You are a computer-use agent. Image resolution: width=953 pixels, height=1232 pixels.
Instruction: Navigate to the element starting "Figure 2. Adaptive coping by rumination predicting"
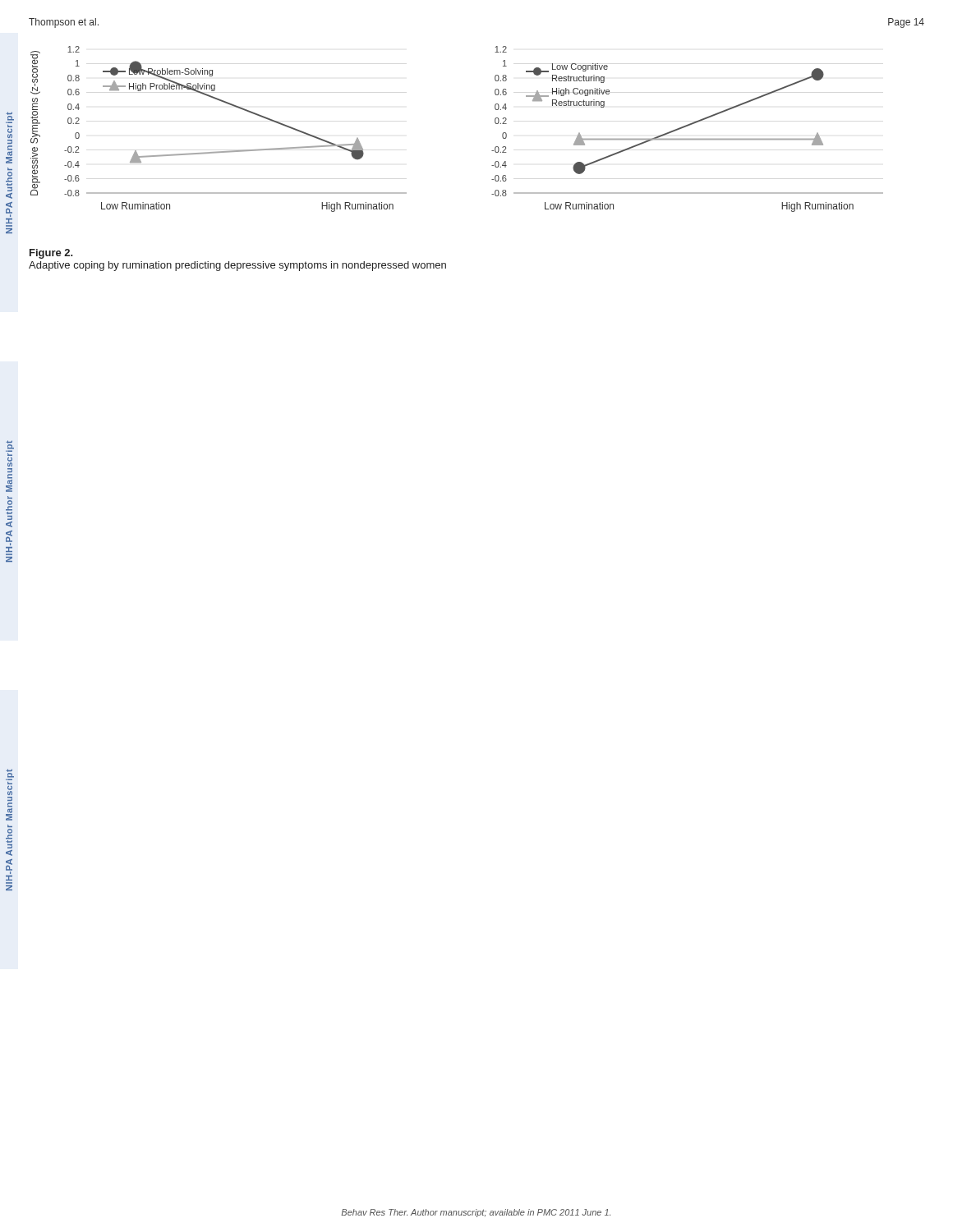click(238, 259)
